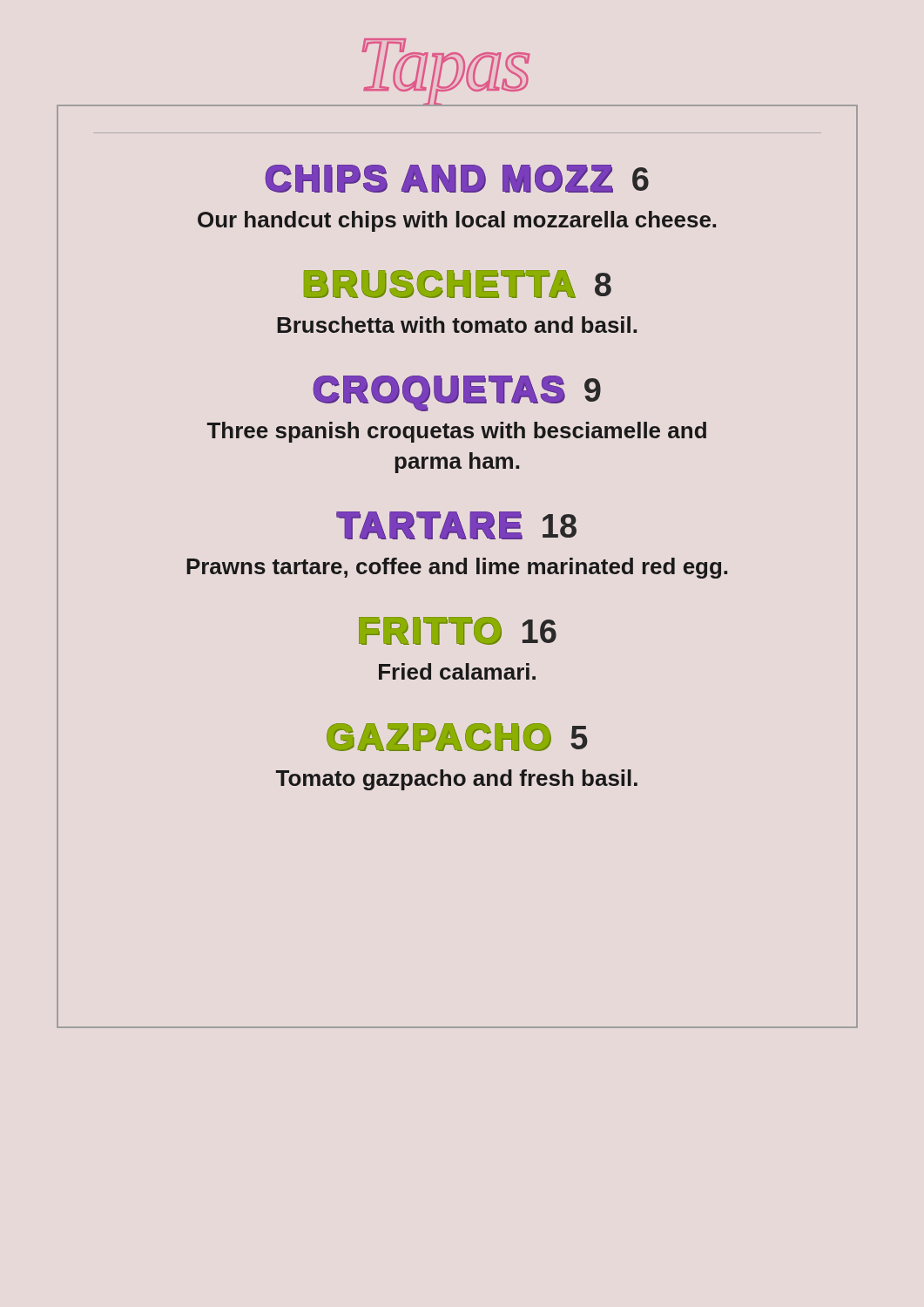Point to the passage starting "CROQUETAS 9 Three spanish croquetas with"
This screenshot has width=924, height=1307.
point(457,423)
